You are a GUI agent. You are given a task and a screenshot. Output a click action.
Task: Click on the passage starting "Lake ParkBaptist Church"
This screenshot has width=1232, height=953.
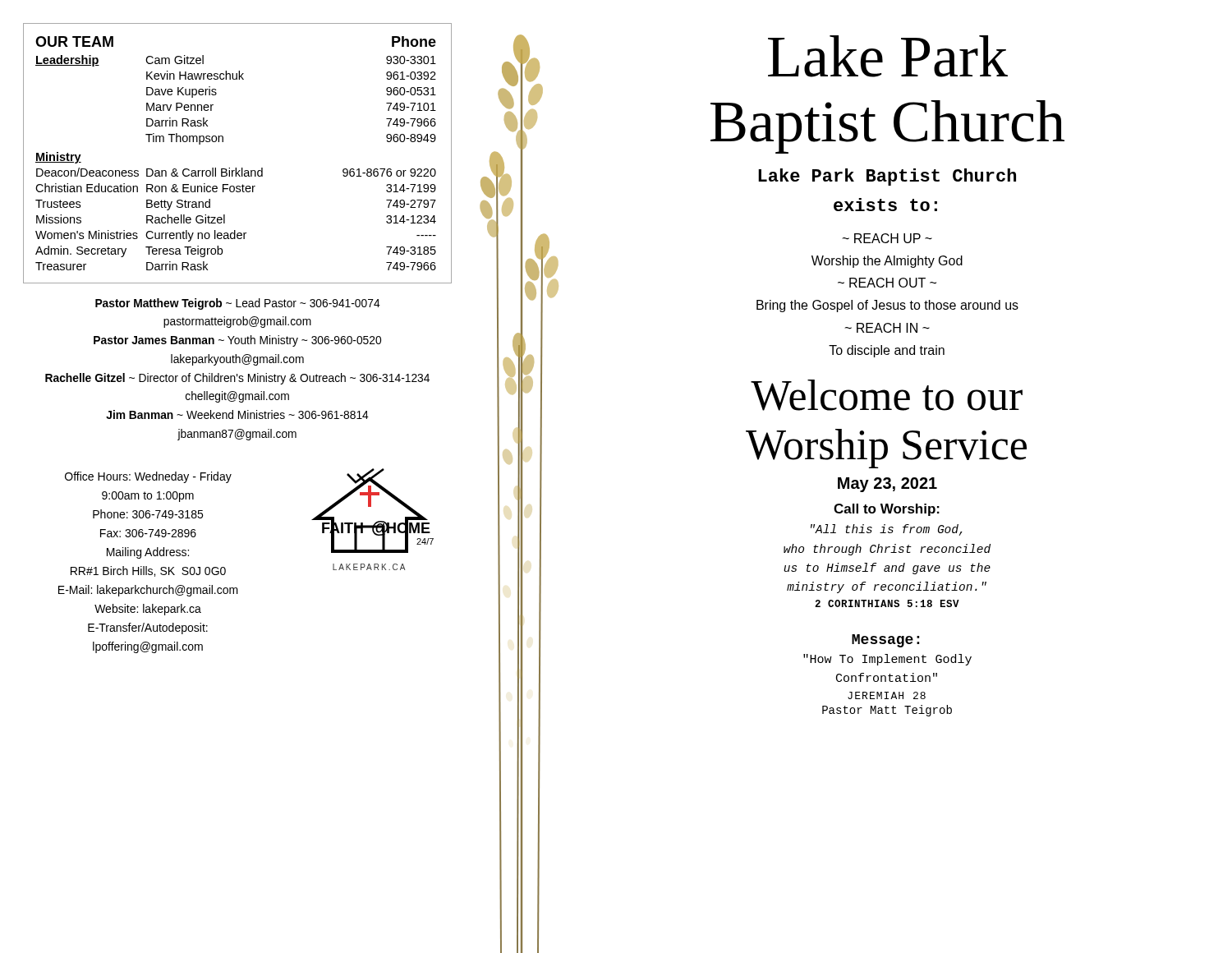pyautogui.click(x=887, y=90)
